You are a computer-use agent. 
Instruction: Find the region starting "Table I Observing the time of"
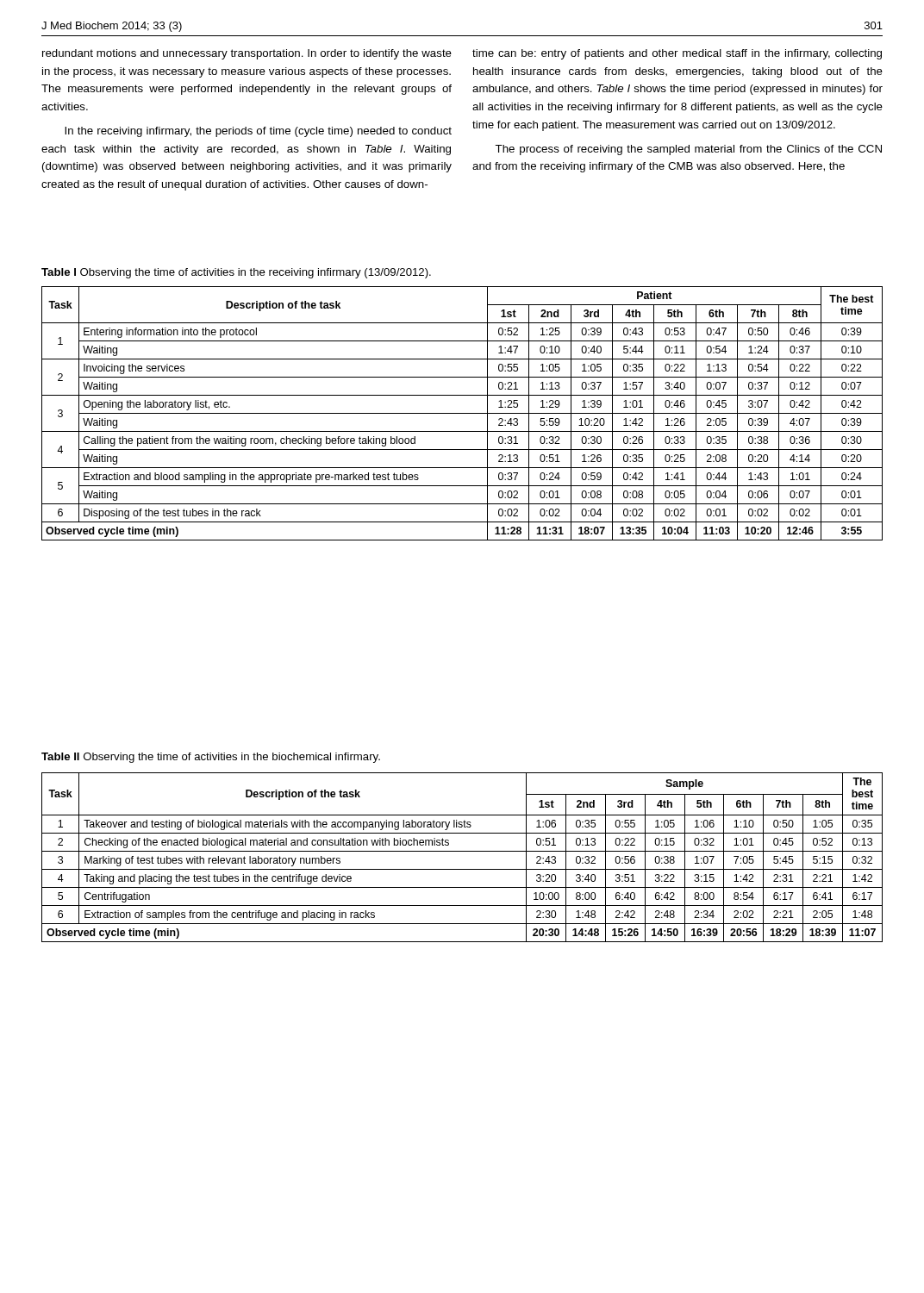pyautogui.click(x=236, y=272)
